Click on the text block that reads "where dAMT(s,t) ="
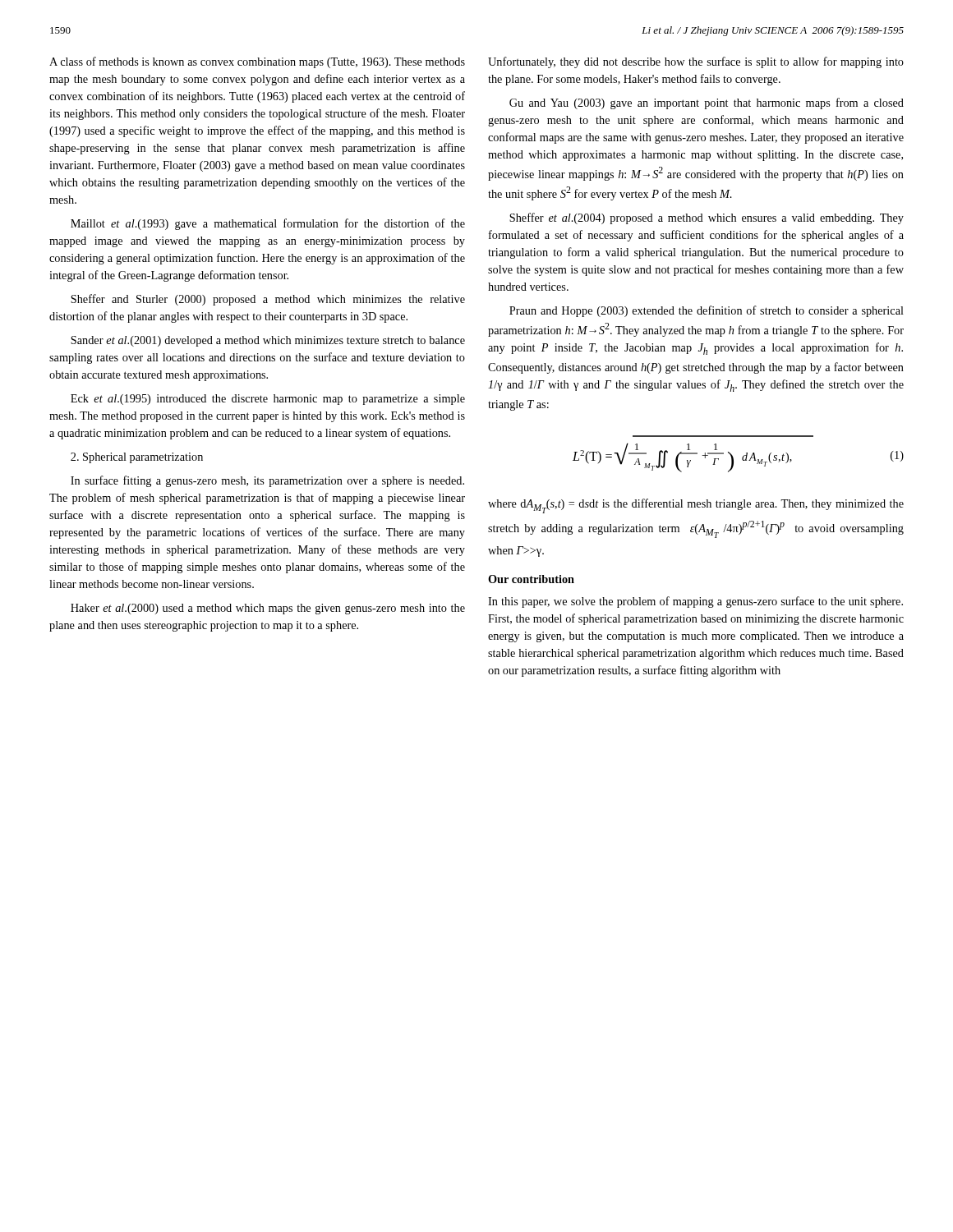The height and width of the screenshot is (1232, 953). [696, 527]
